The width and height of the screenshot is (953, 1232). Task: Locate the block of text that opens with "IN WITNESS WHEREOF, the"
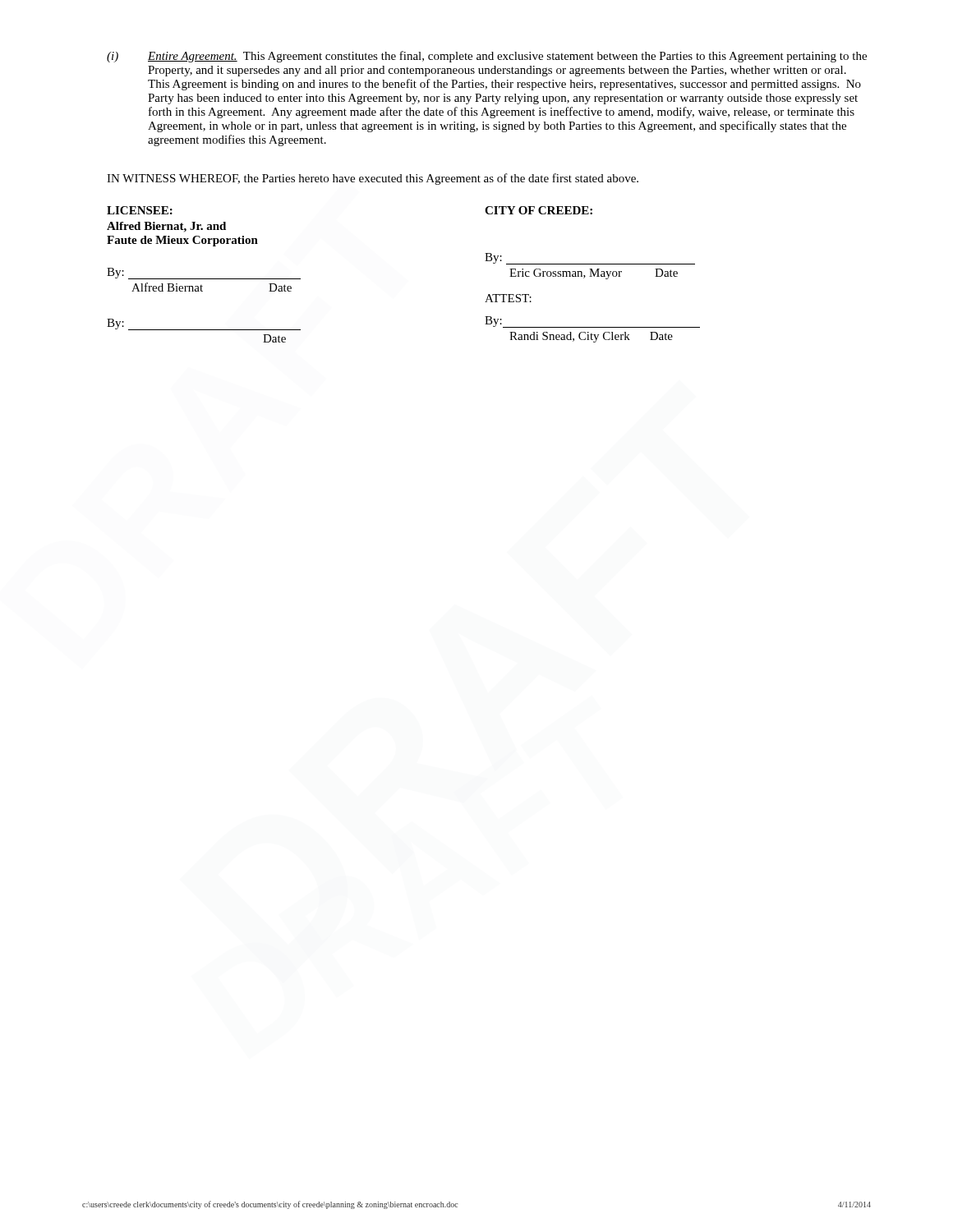click(373, 178)
